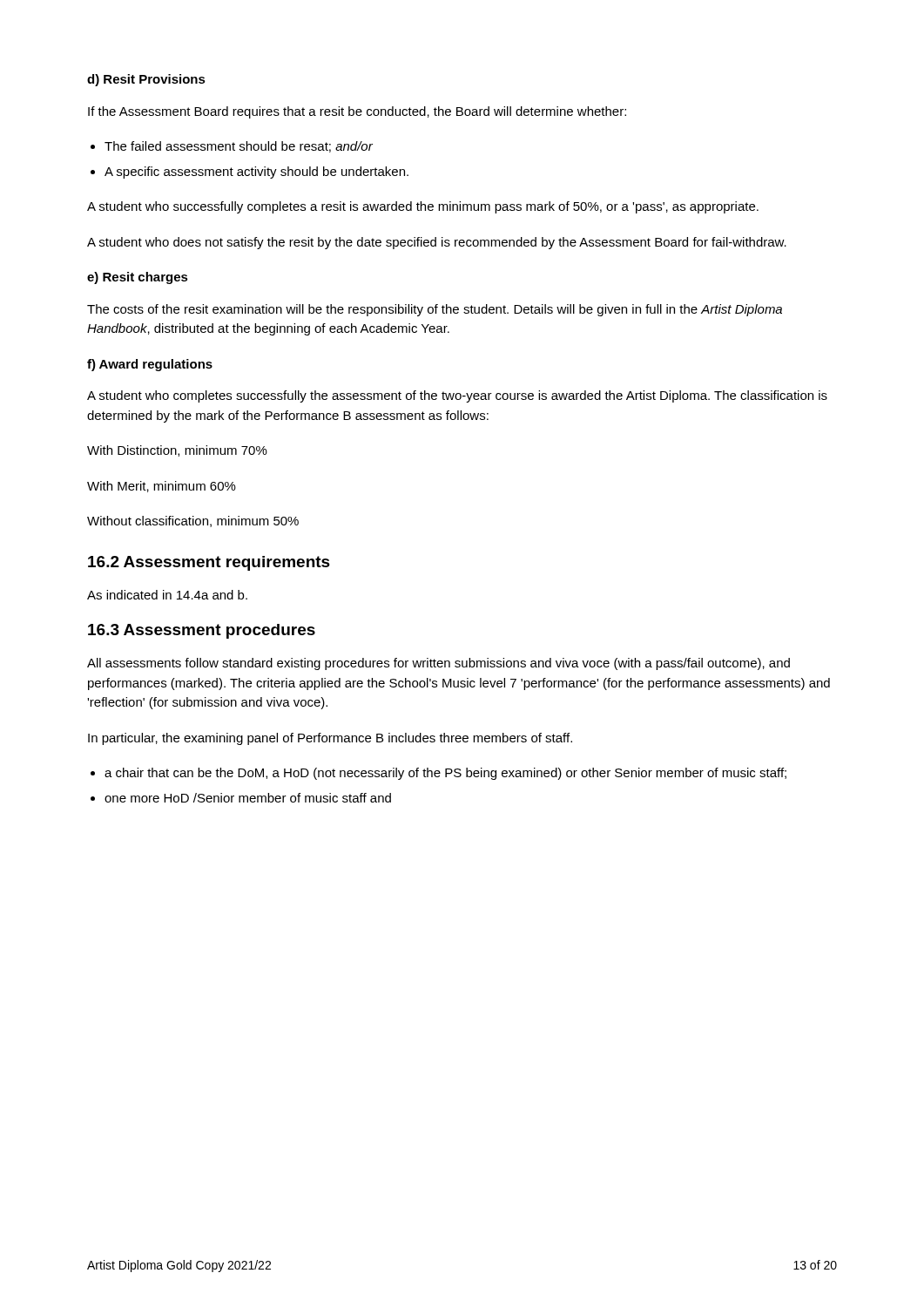Find the block on this page that starts "one more HoD /Senior member of"
This screenshot has height=1307, width=924.
tap(248, 798)
